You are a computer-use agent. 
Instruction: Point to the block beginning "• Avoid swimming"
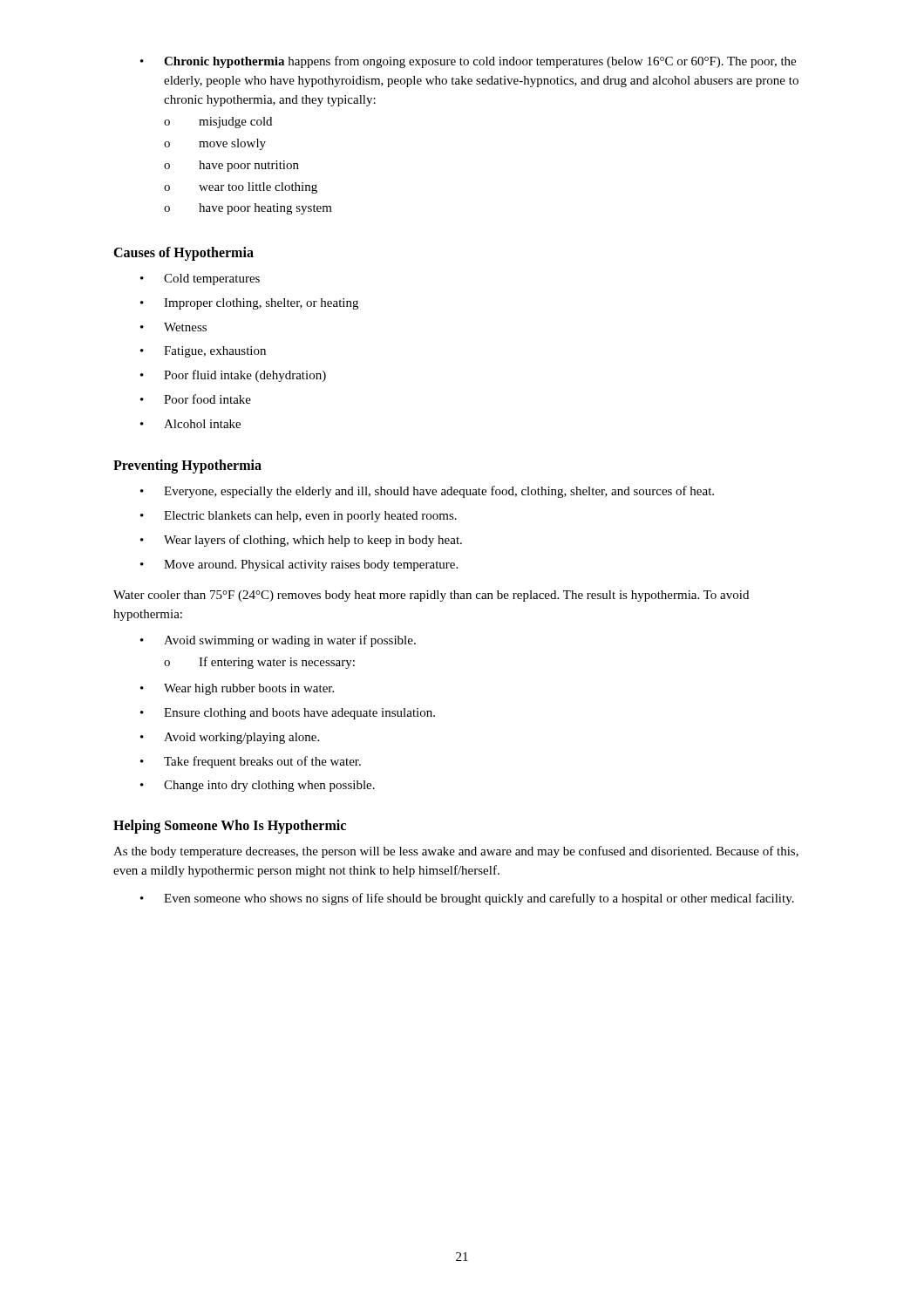278,653
